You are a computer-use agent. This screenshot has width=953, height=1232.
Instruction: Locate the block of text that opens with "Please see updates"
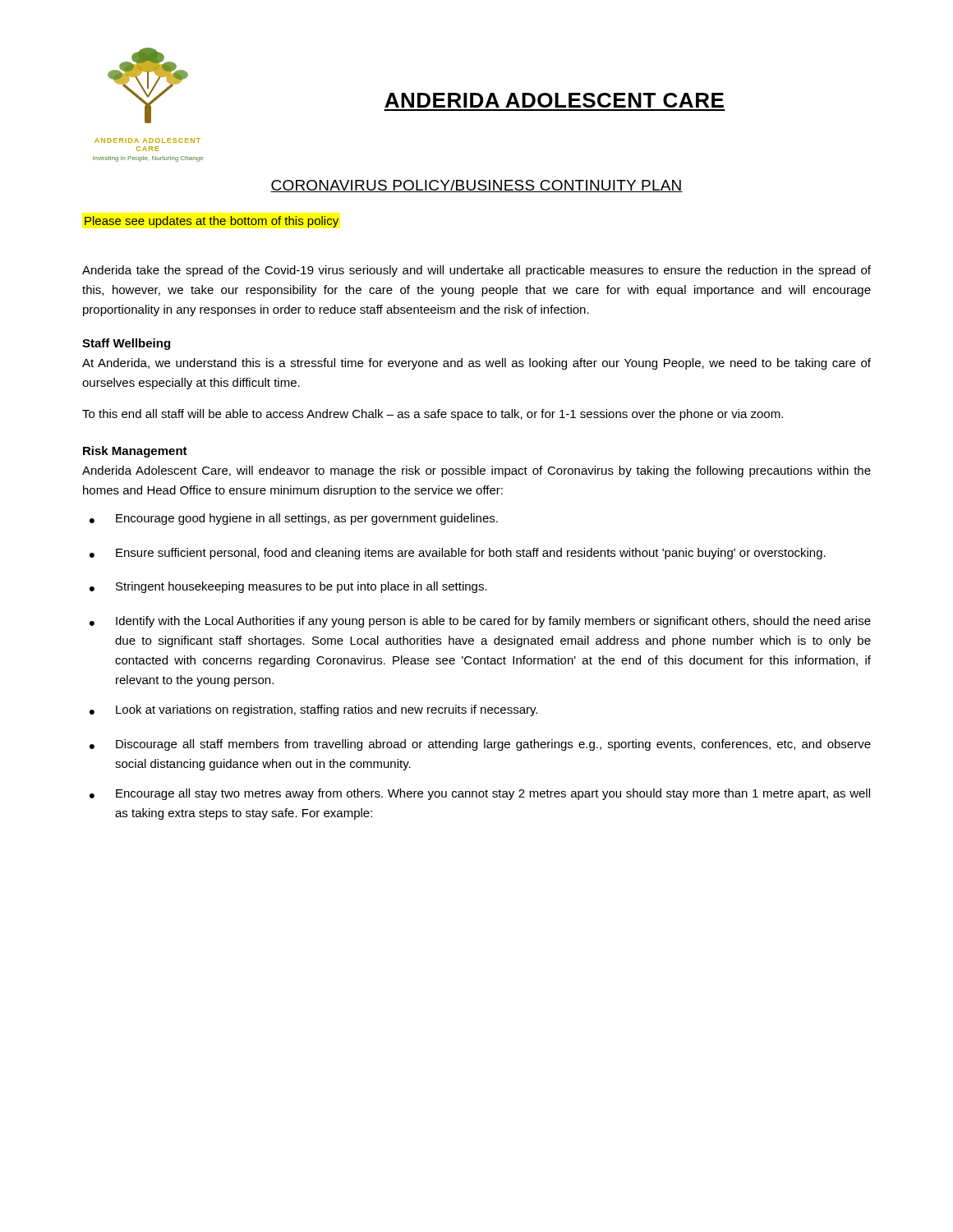point(211,221)
